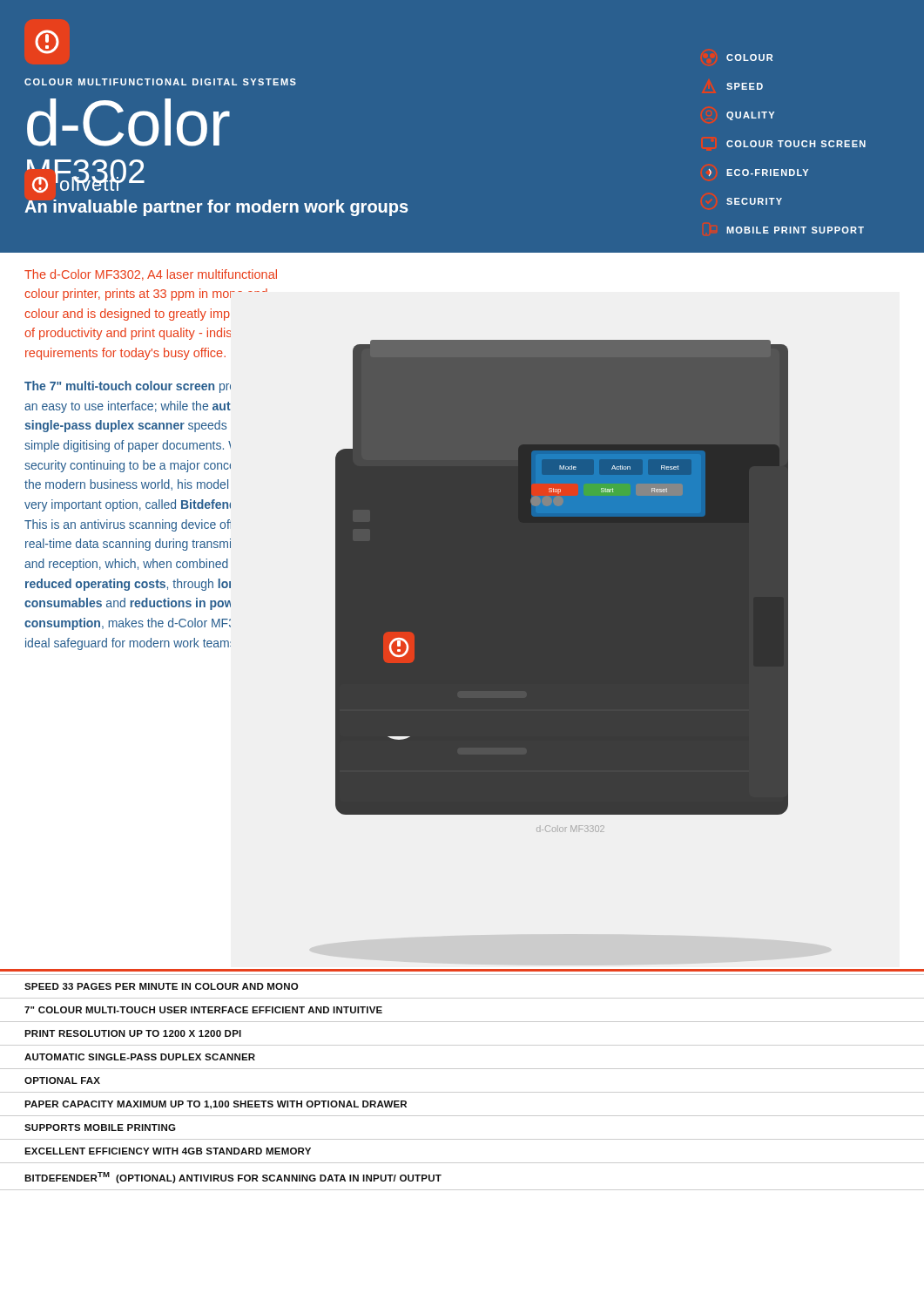Screen dimensions: 1307x924
Task: Locate the photo
Action: pyautogui.click(x=565, y=630)
